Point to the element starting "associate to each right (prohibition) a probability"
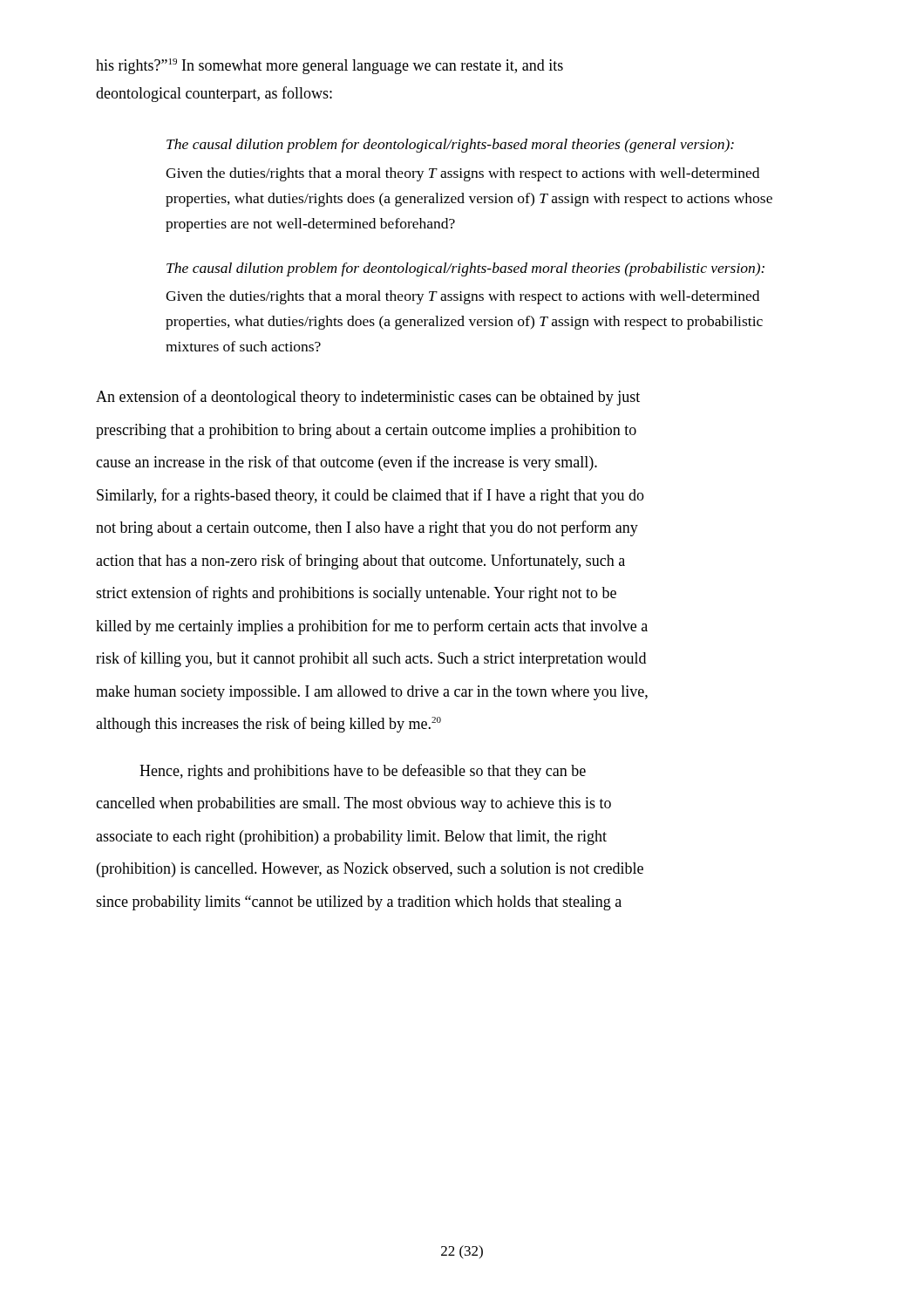Viewport: 924px width, 1308px height. 351,836
